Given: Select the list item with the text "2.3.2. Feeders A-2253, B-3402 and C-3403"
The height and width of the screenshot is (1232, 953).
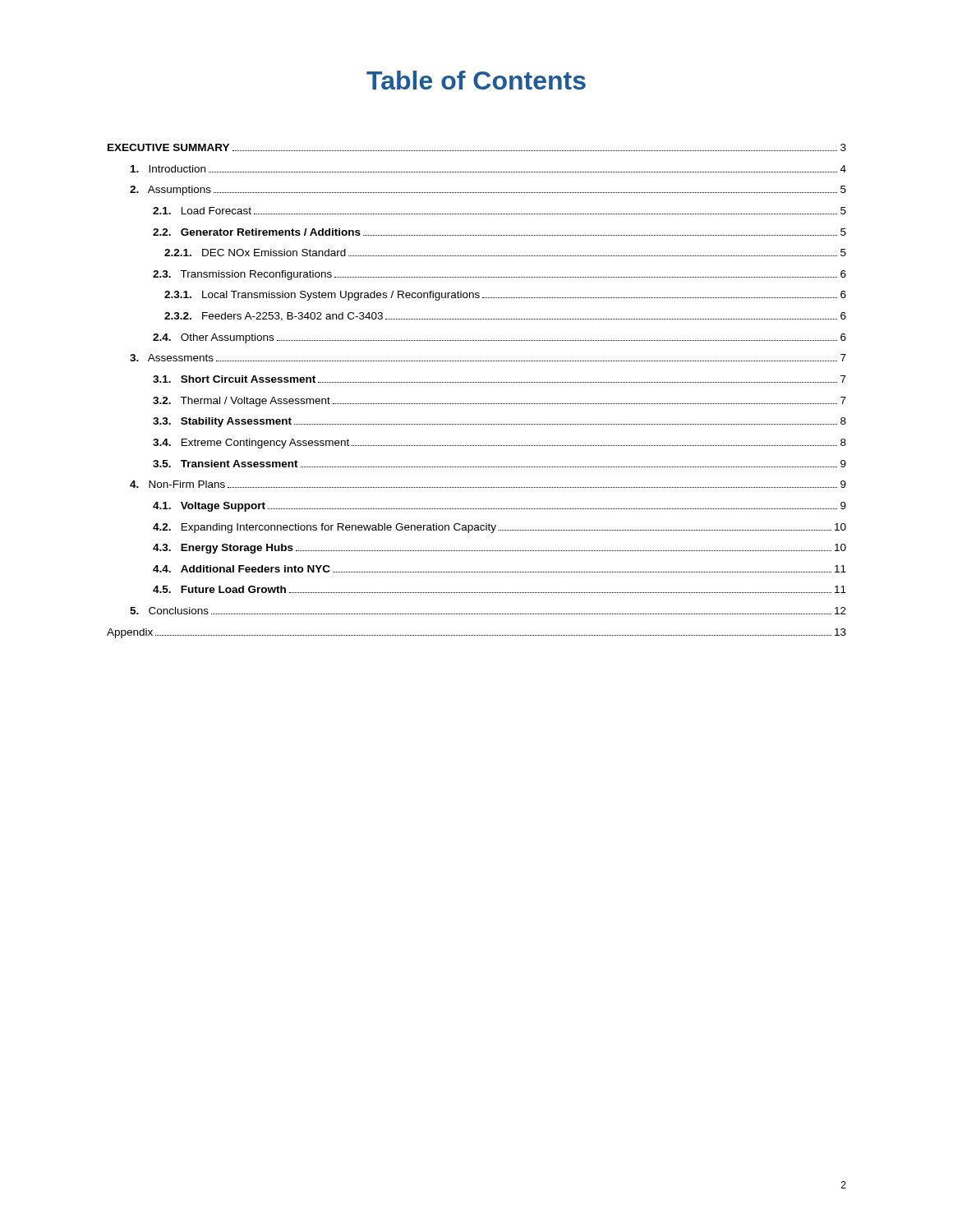Looking at the screenshot, I should (505, 316).
